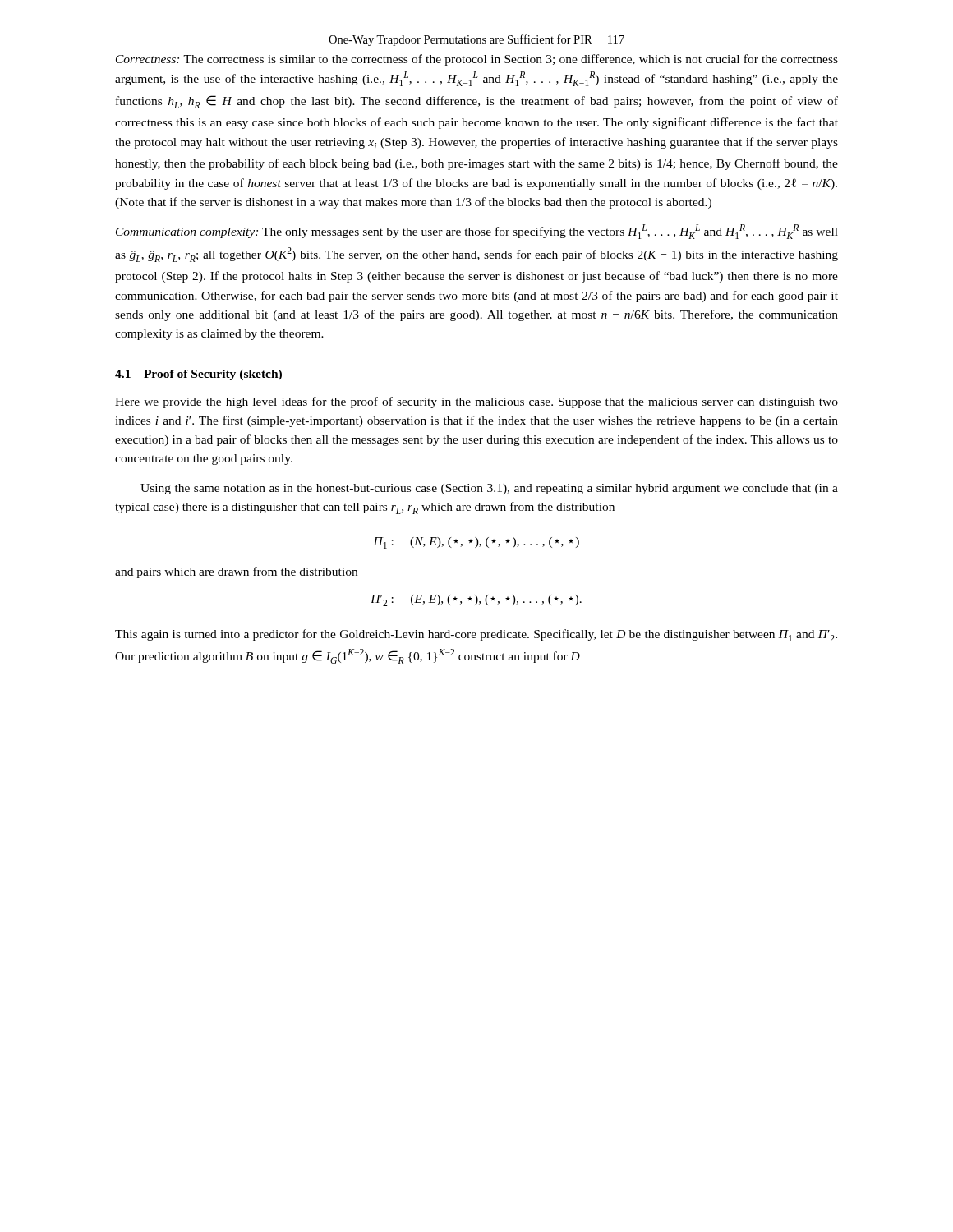Locate the text block that says "This again is turned into a"
Screen dimensions: 1232x953
pos(476,646)
